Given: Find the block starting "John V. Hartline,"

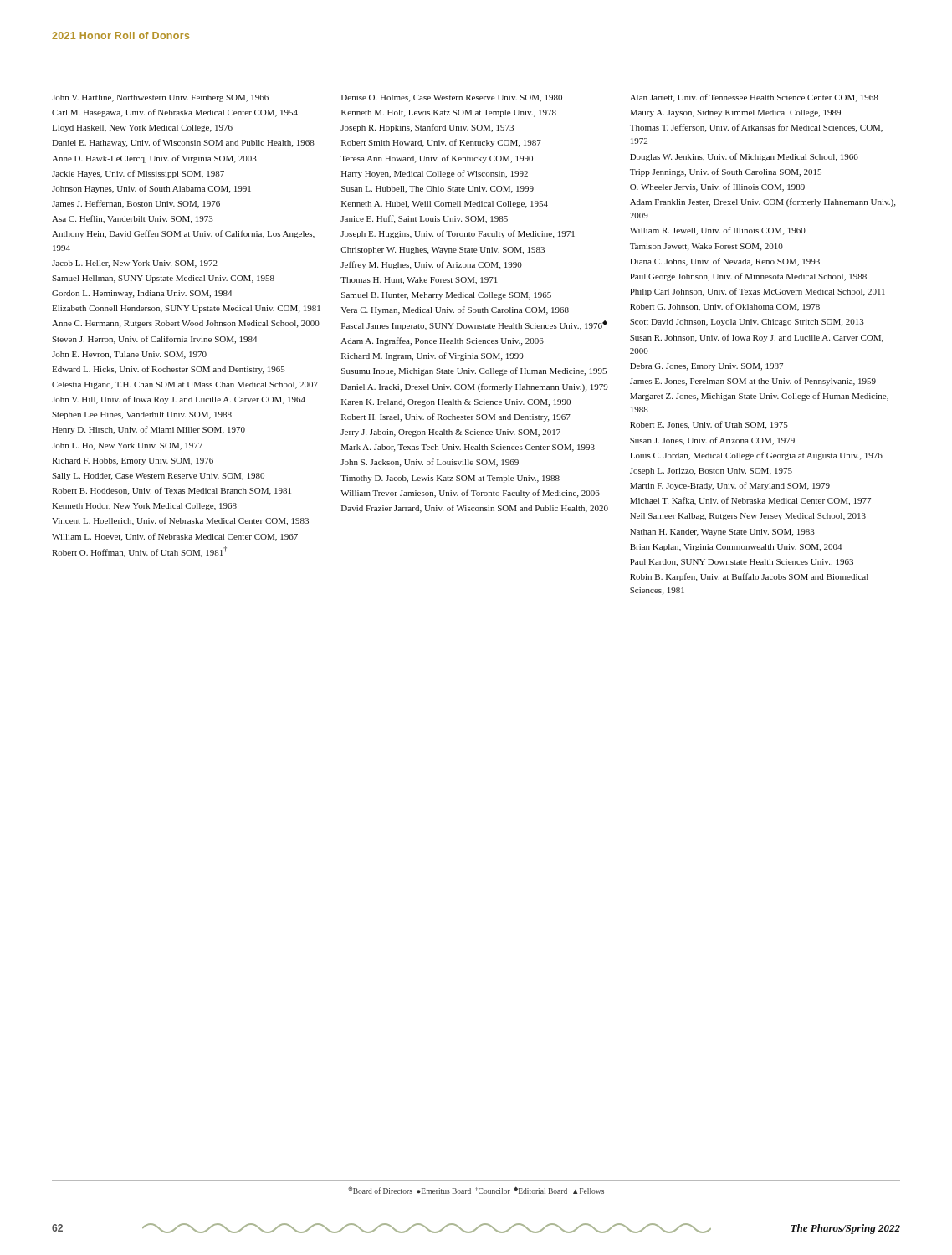Looking at the screenshot, I should click(160, 97).
